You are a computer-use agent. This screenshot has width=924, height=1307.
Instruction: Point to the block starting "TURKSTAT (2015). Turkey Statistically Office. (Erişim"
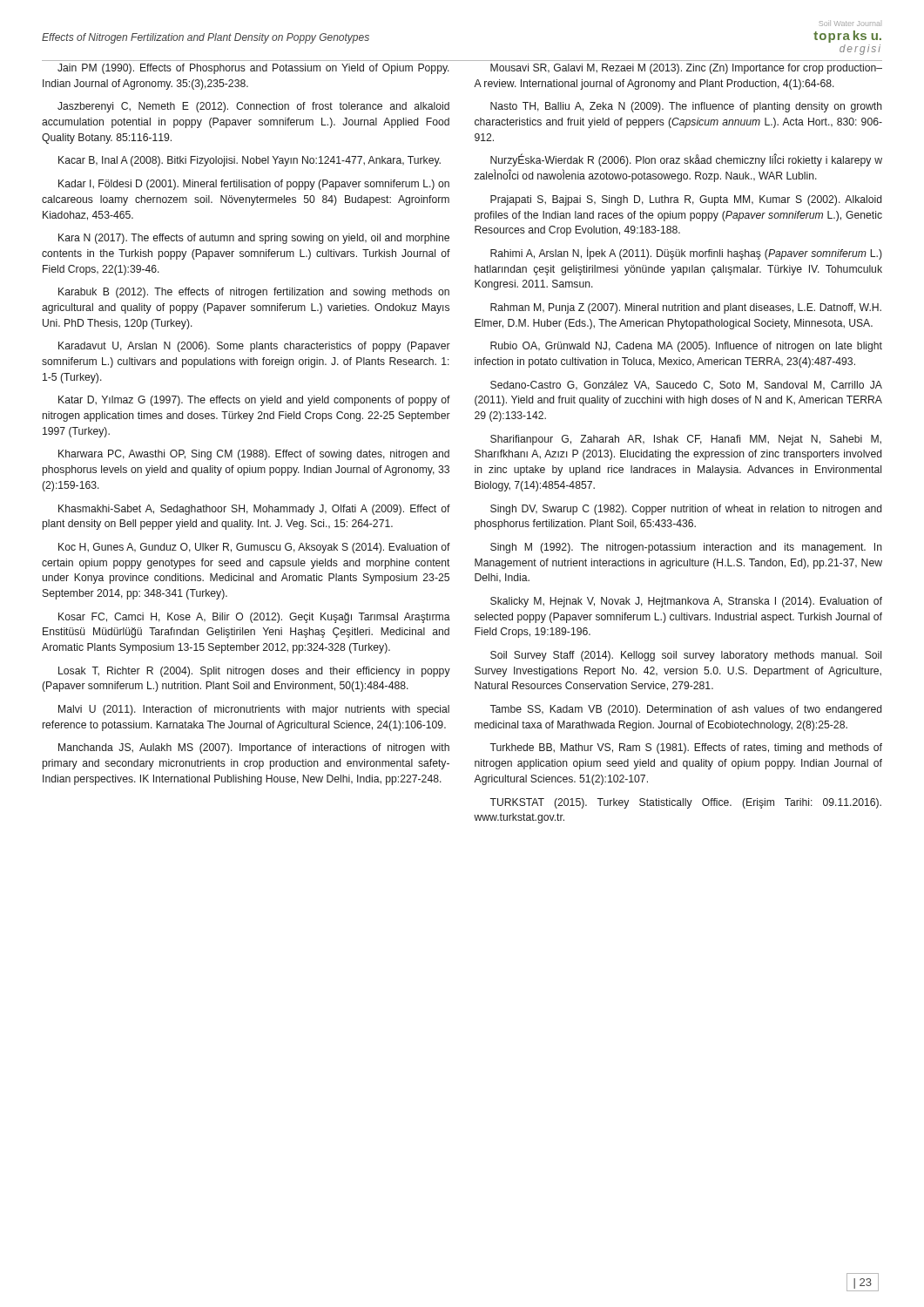678,810
